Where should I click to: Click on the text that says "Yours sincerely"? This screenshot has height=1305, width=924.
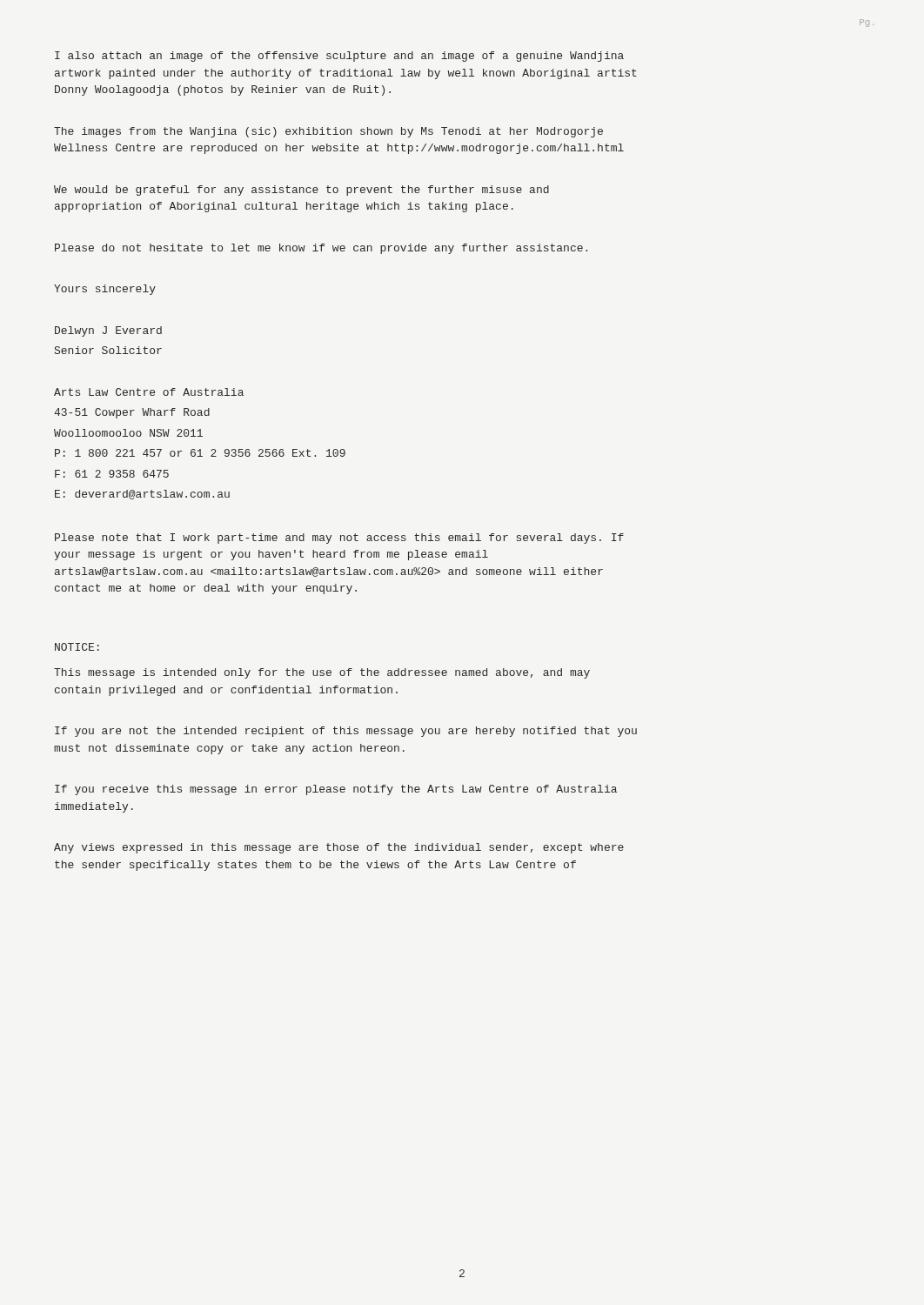pos(105,289)
